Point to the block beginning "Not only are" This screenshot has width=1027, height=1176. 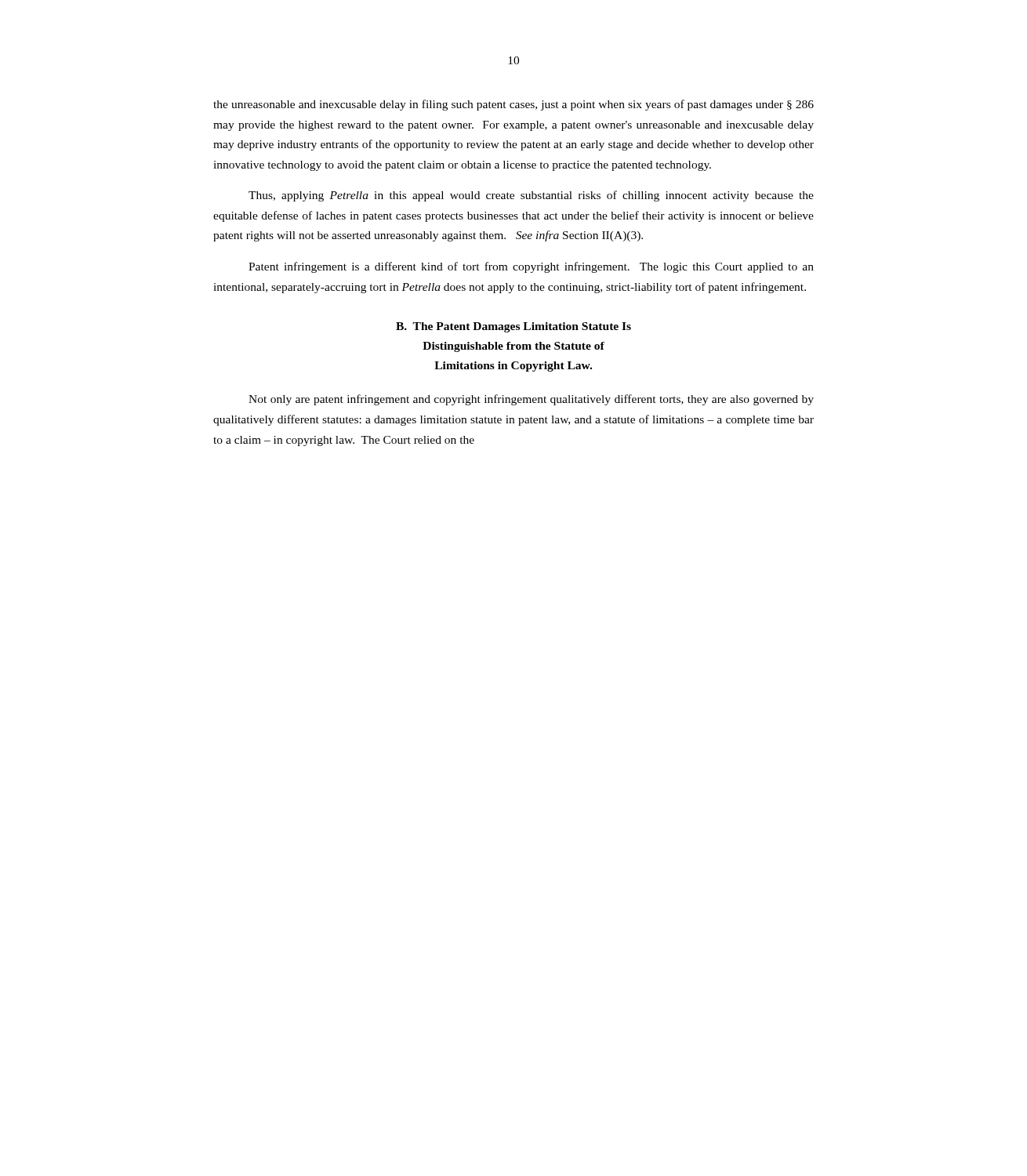pos(514,419)
